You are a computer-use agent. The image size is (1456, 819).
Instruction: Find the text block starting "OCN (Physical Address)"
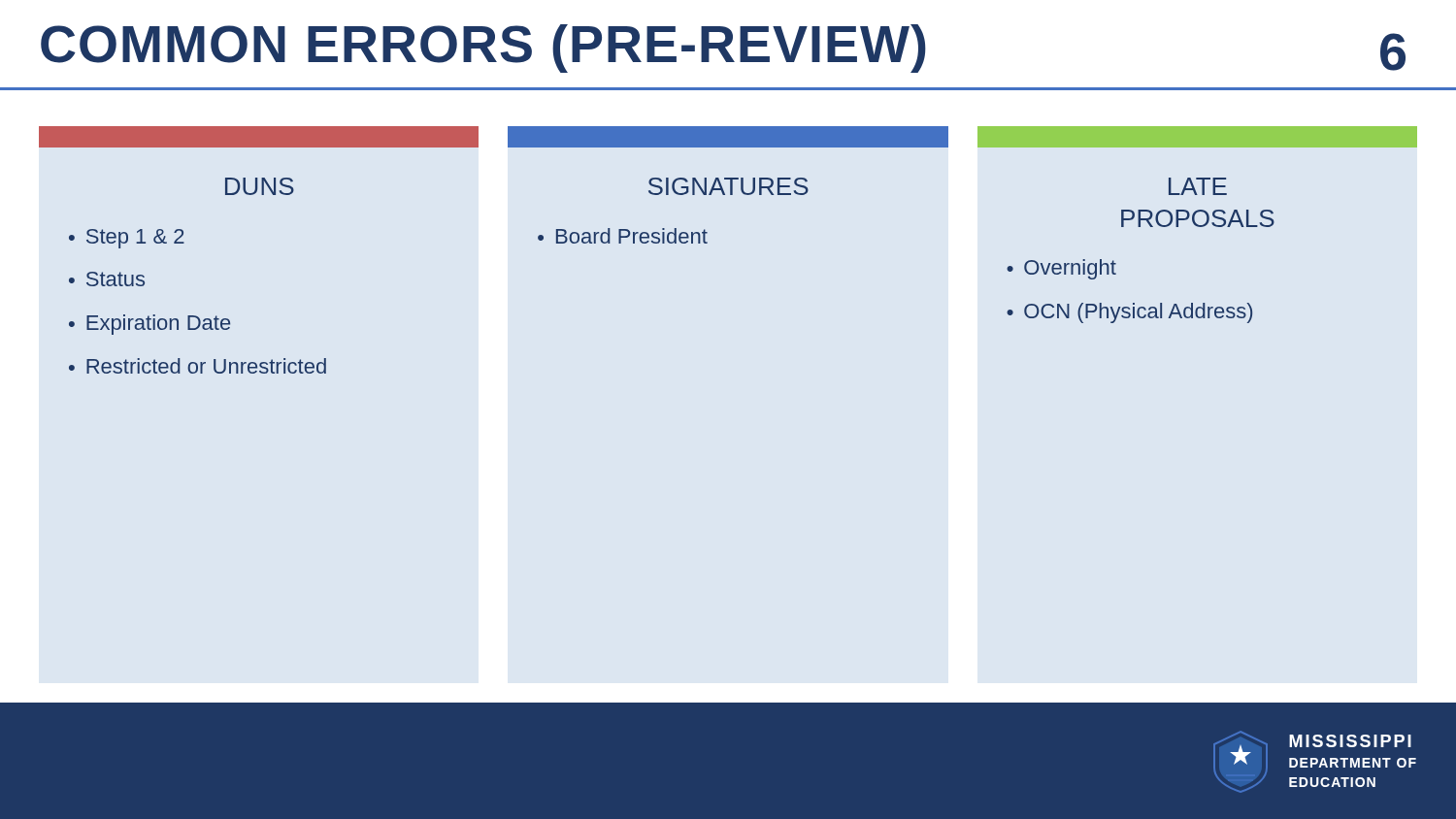click(1139, 311)
